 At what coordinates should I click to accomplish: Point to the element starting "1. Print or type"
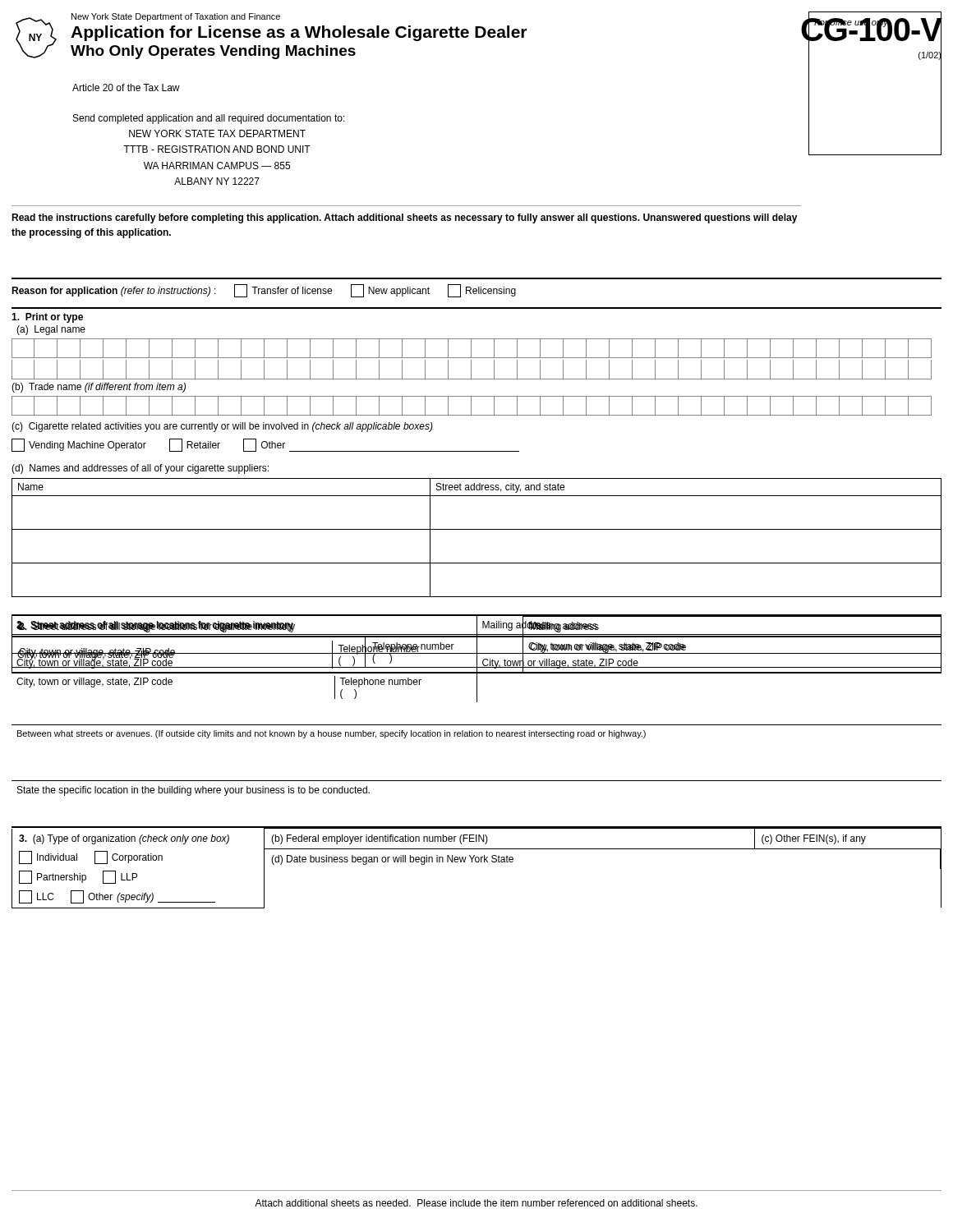coord(47,317)
